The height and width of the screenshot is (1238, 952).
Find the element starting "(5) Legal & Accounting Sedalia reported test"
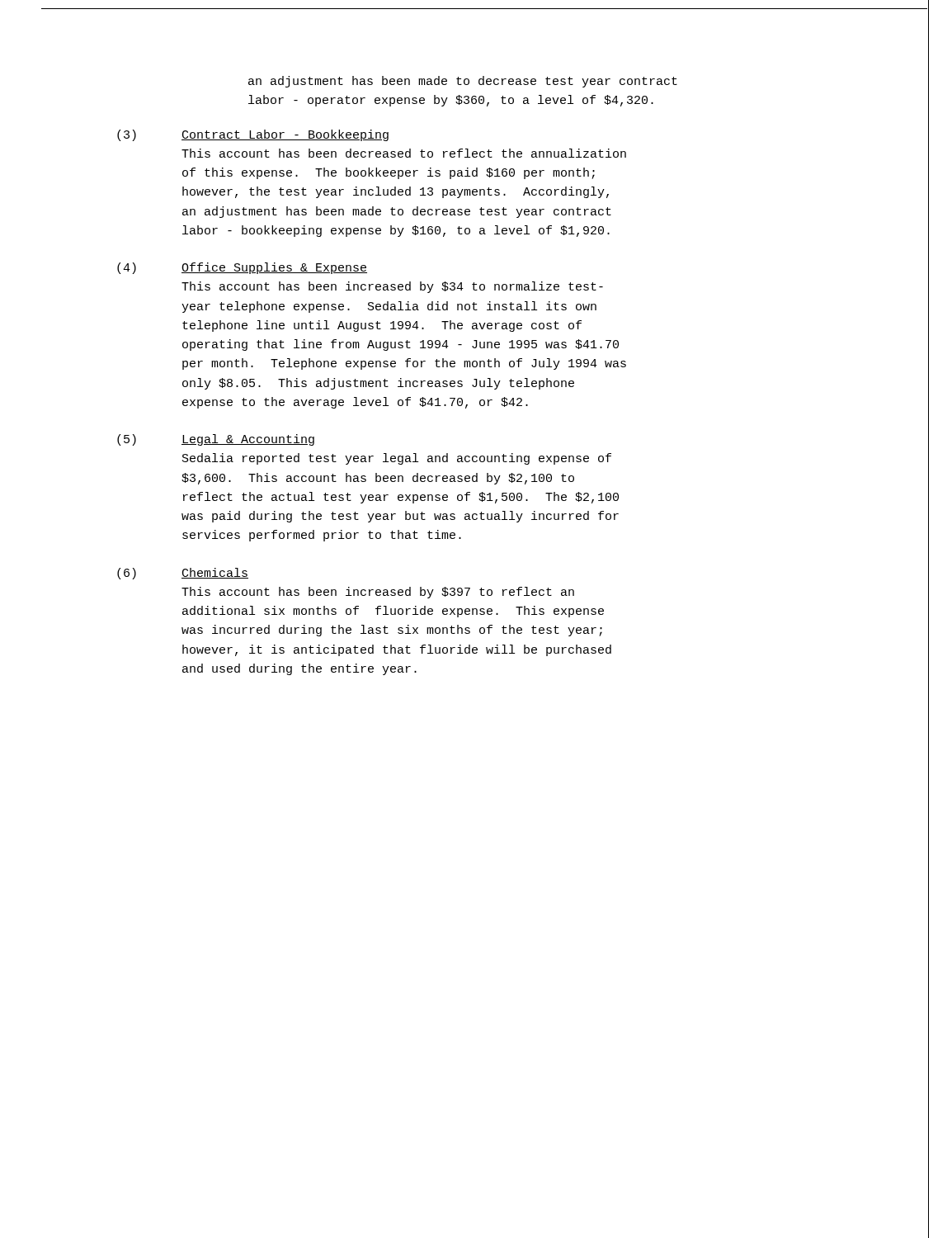[x=493, y=488]
